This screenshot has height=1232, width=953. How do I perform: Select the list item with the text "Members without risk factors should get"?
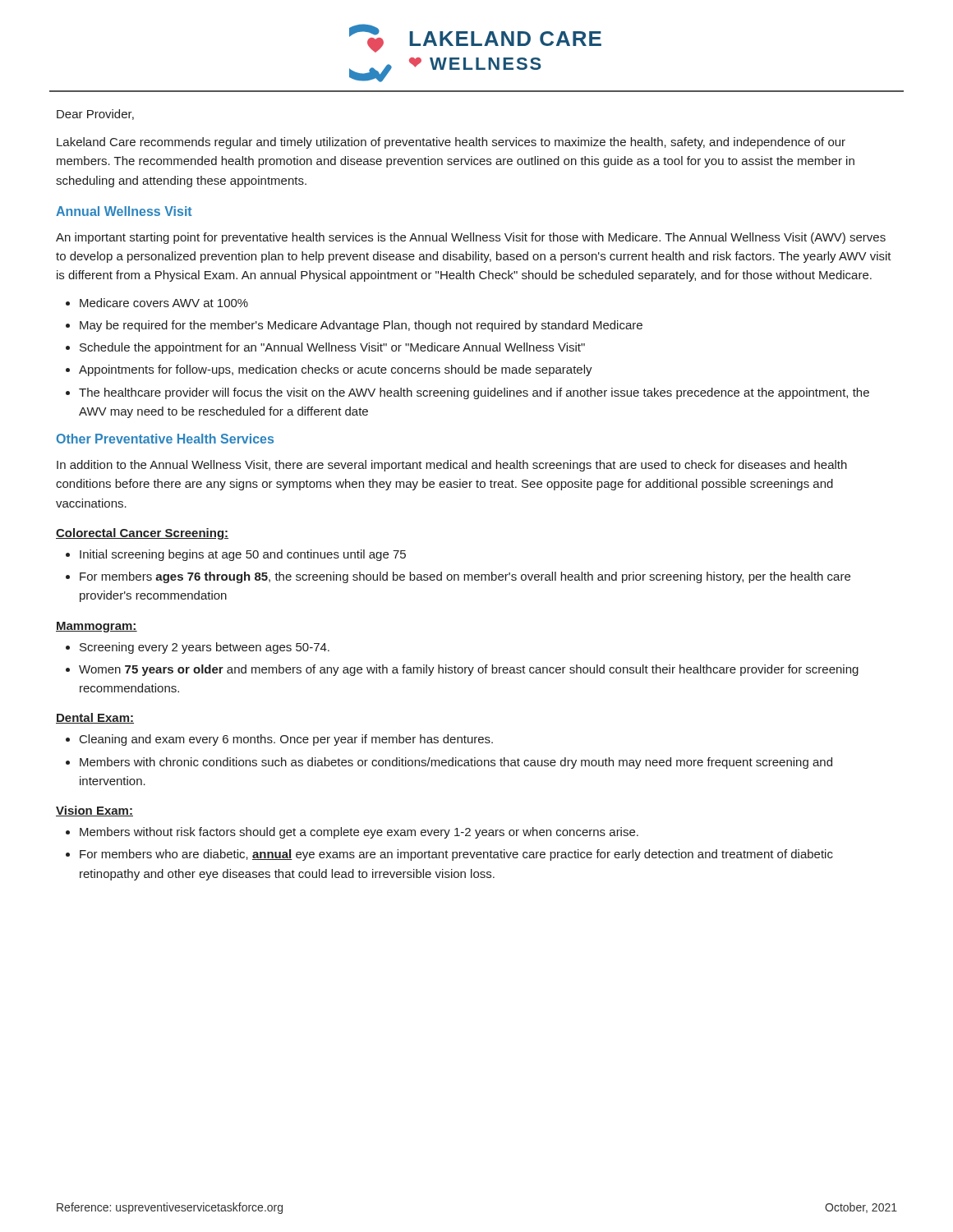click(x=359, y=832)
